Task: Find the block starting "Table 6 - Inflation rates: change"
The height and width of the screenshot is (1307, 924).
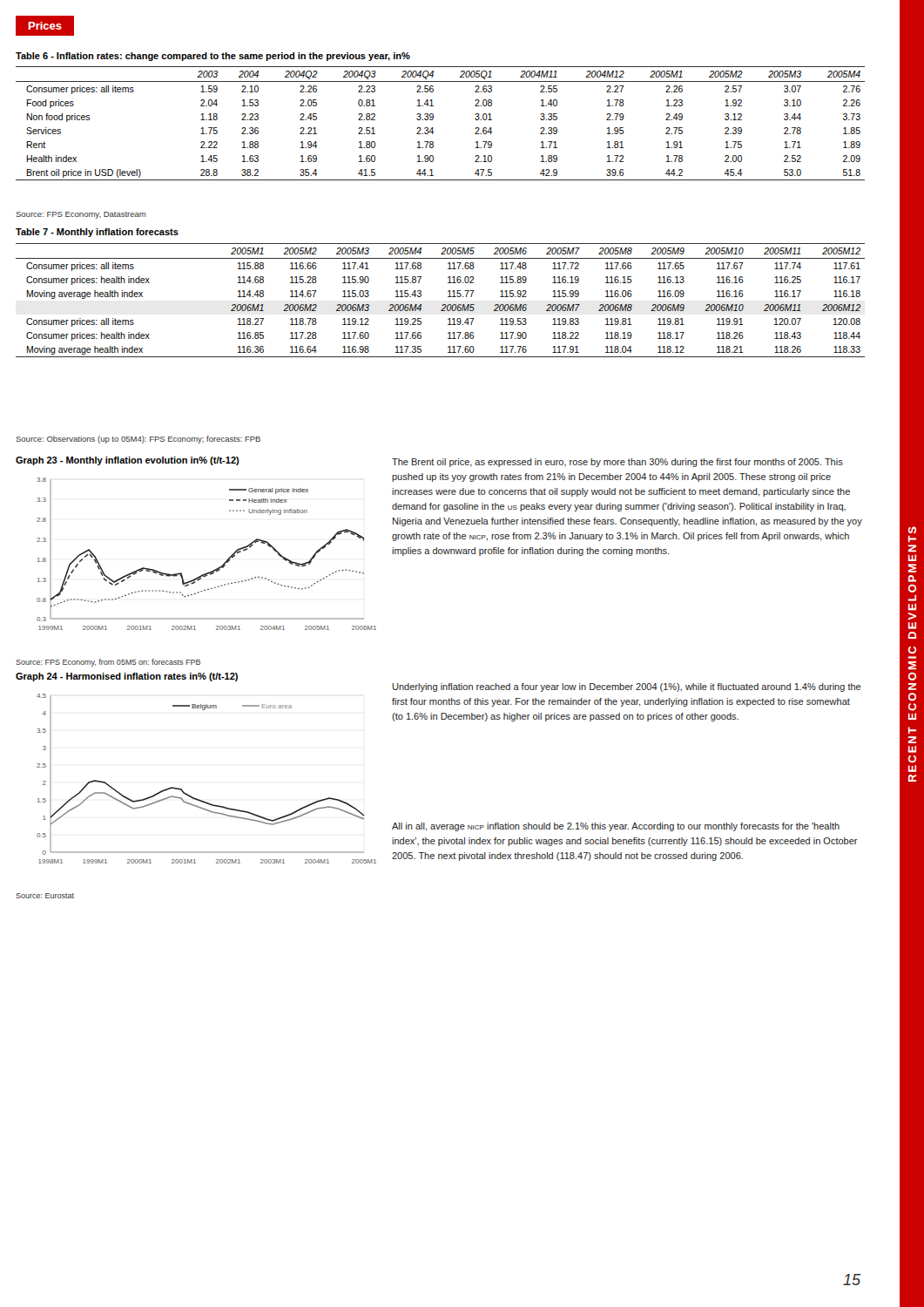Action: (x=213, y=56)
